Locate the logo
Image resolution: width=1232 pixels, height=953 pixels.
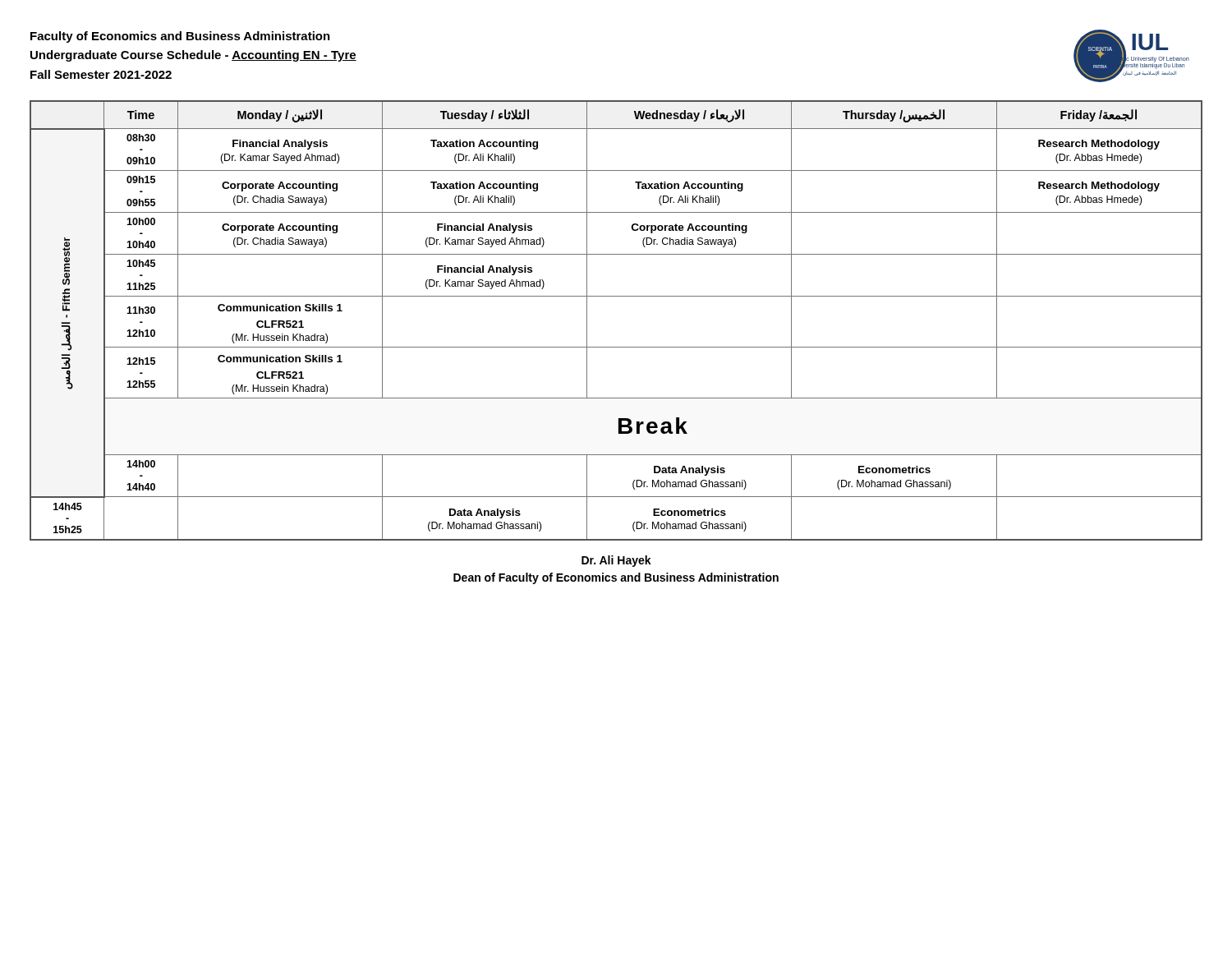click(1137, 56)
